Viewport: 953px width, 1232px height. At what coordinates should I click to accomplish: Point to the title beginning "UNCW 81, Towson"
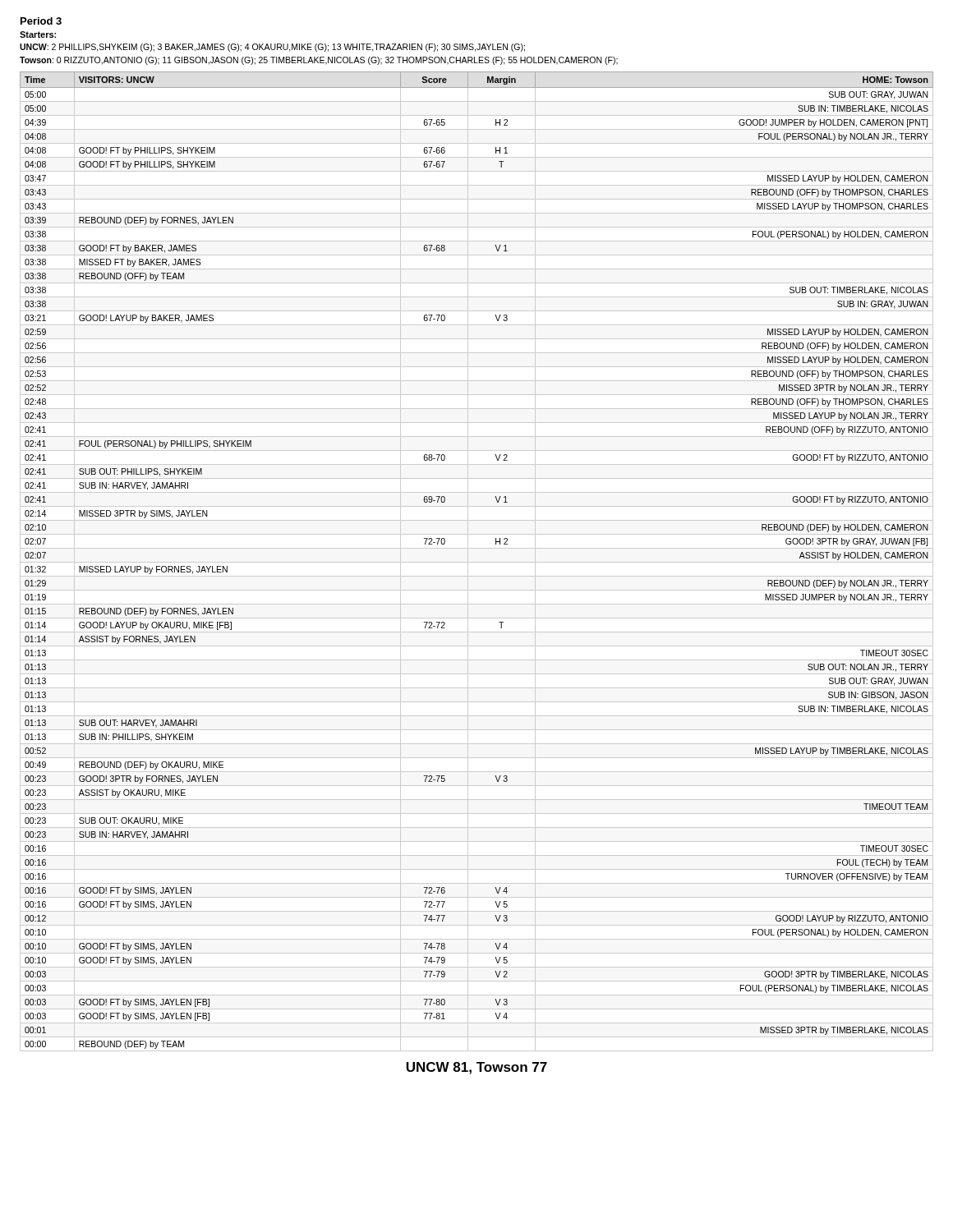point(476,1067)
